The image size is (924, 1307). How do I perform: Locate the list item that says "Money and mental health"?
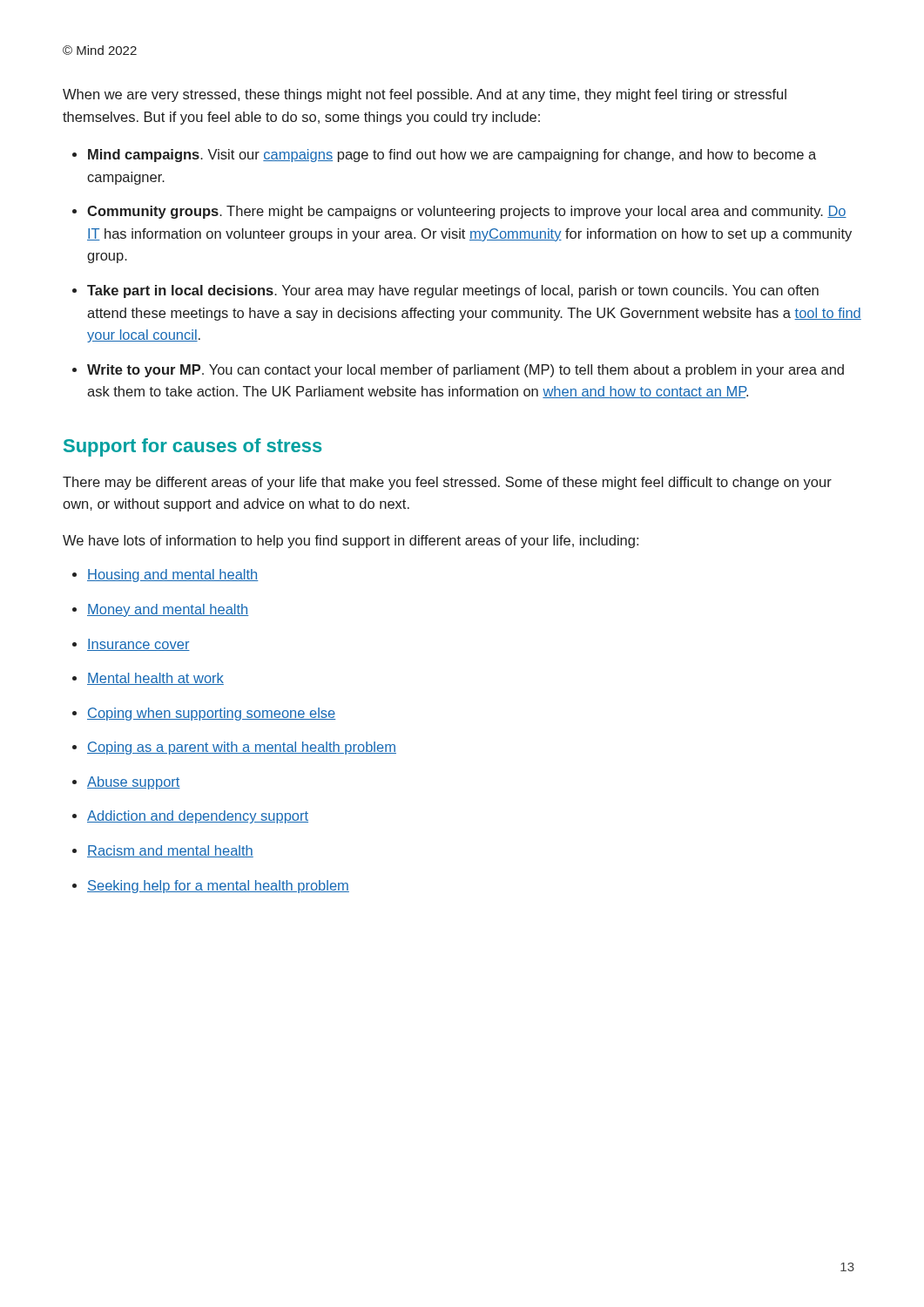[168, 609]
